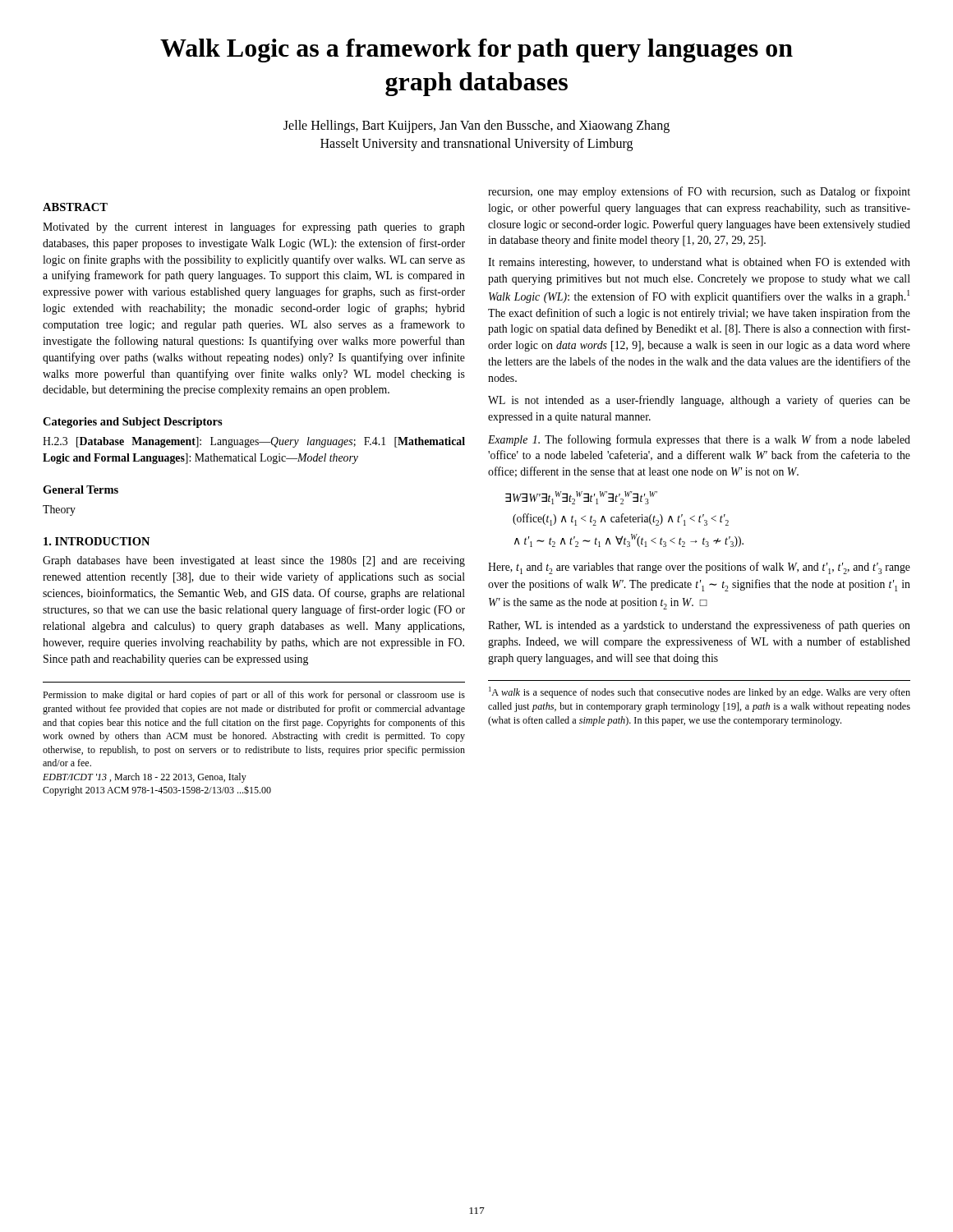Find the text block that reads "recursion, one may"

699,304
